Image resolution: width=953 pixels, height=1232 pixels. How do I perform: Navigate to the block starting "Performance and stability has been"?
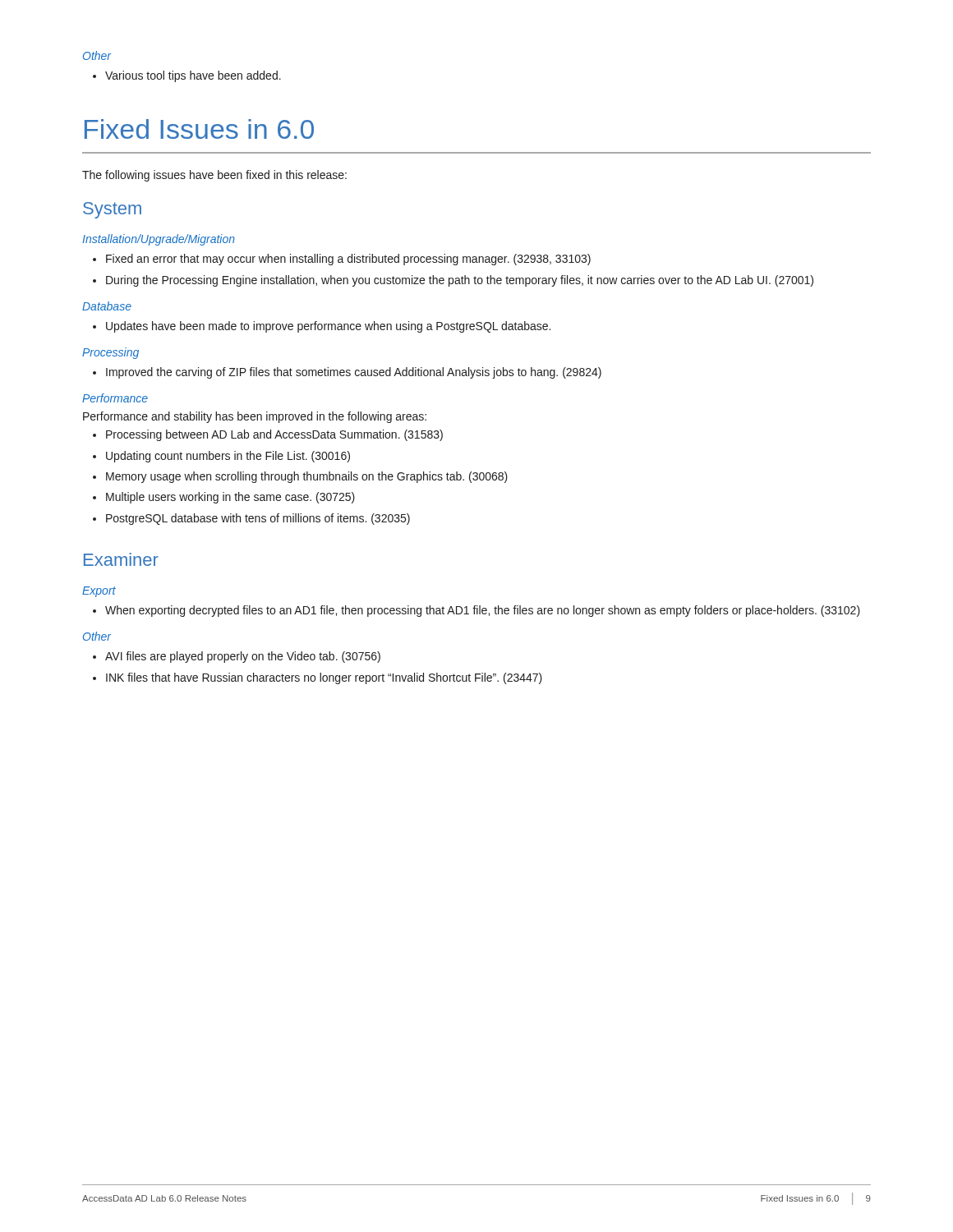point(255,417)
